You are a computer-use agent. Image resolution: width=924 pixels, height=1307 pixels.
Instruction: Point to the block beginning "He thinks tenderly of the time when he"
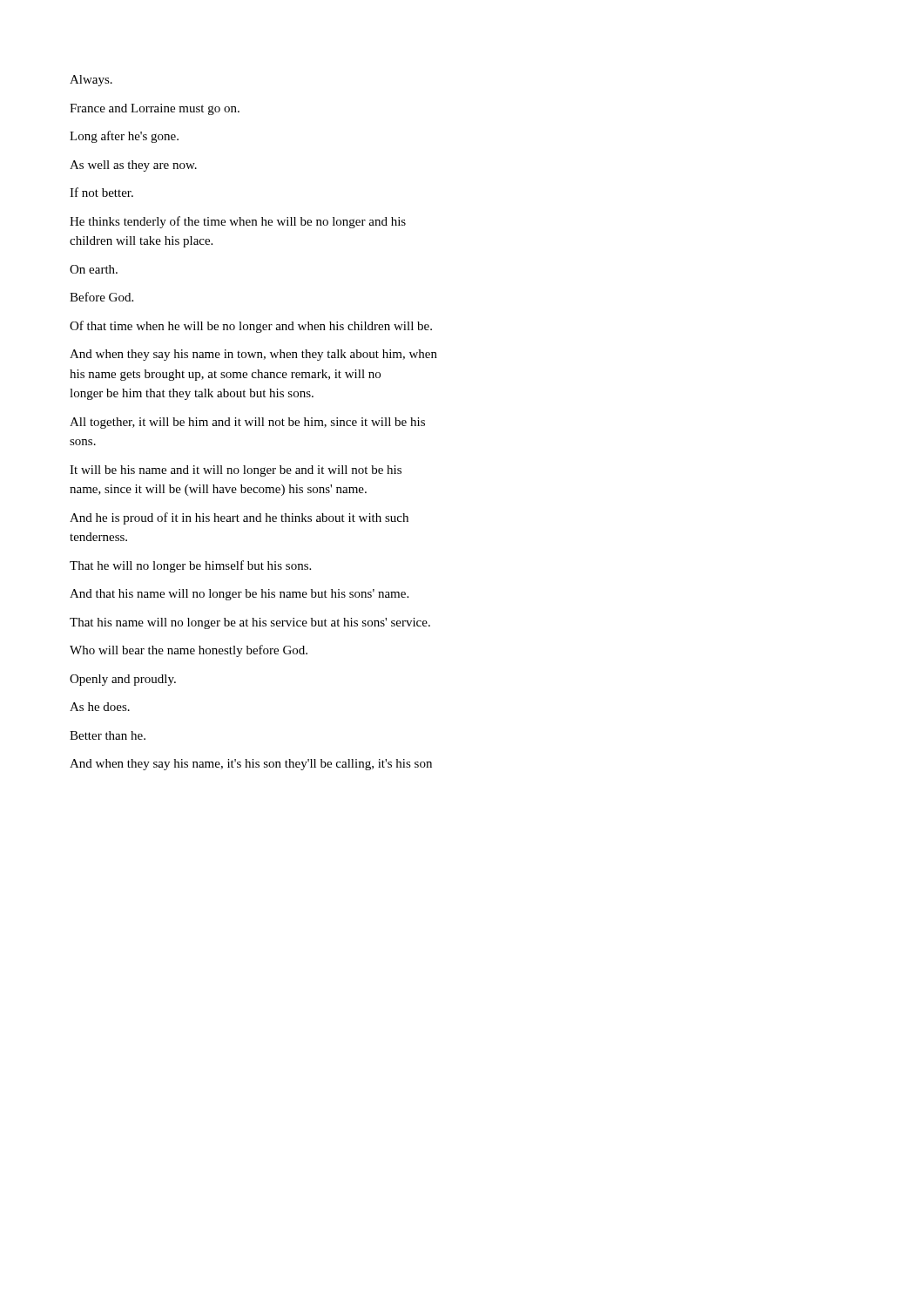pyautogui.click(x=238, y=231)
